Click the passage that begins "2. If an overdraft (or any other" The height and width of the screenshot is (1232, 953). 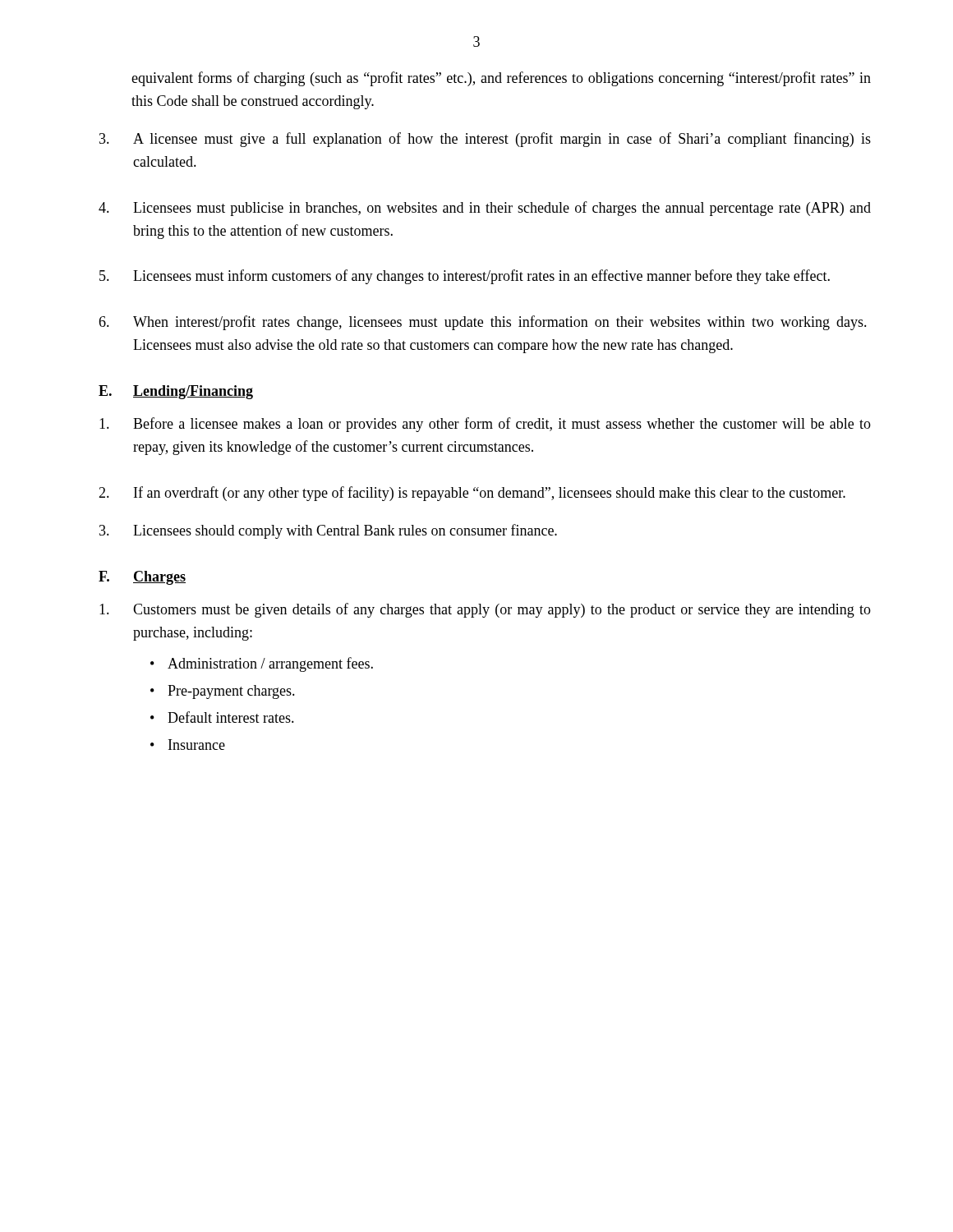pyautogui.click(x=485, y=494)
